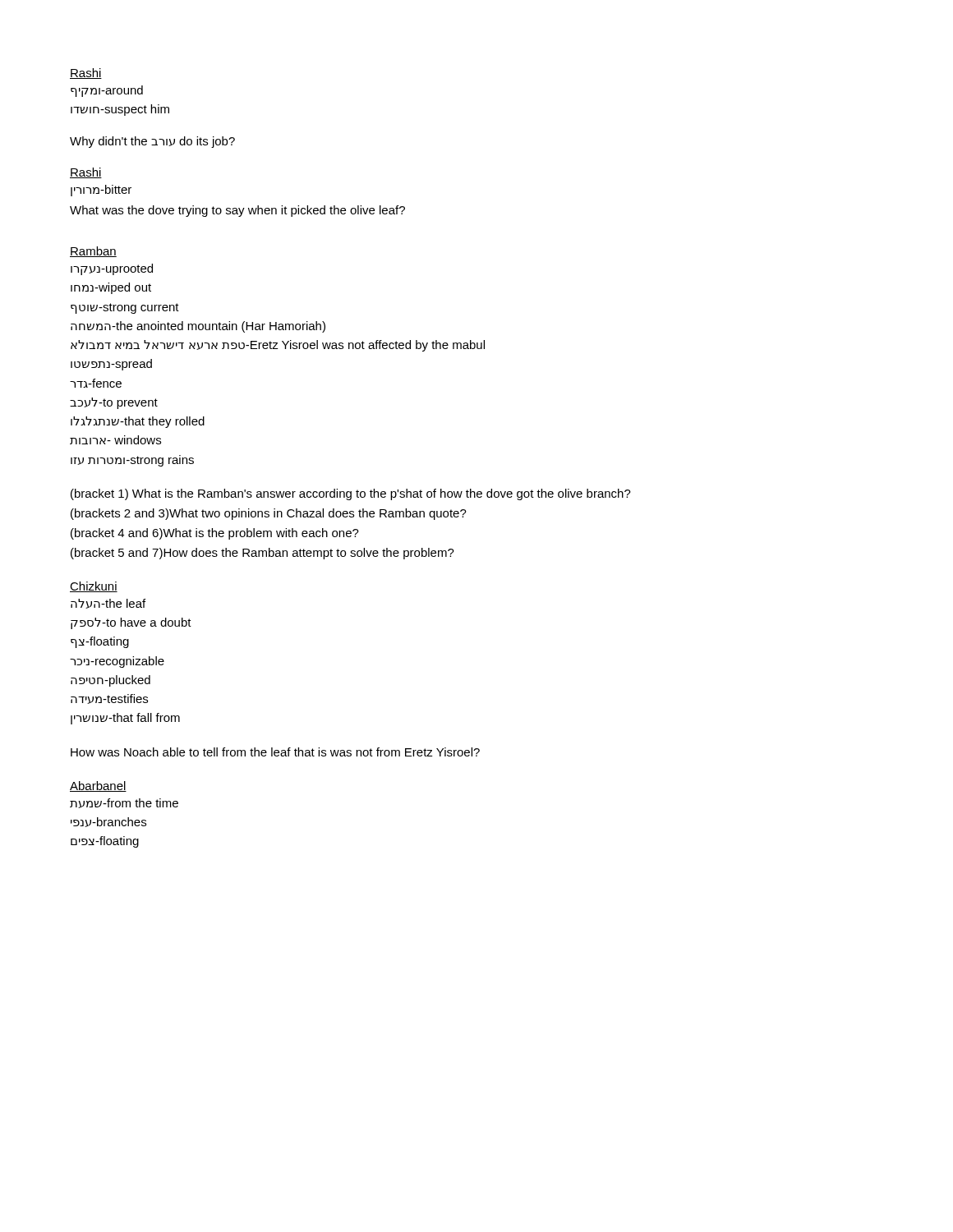This screenshot has width=953, height=1232.
Task: Find the list item with the text "שנושרין-that fall from"
Action: (x=125, y=718)
